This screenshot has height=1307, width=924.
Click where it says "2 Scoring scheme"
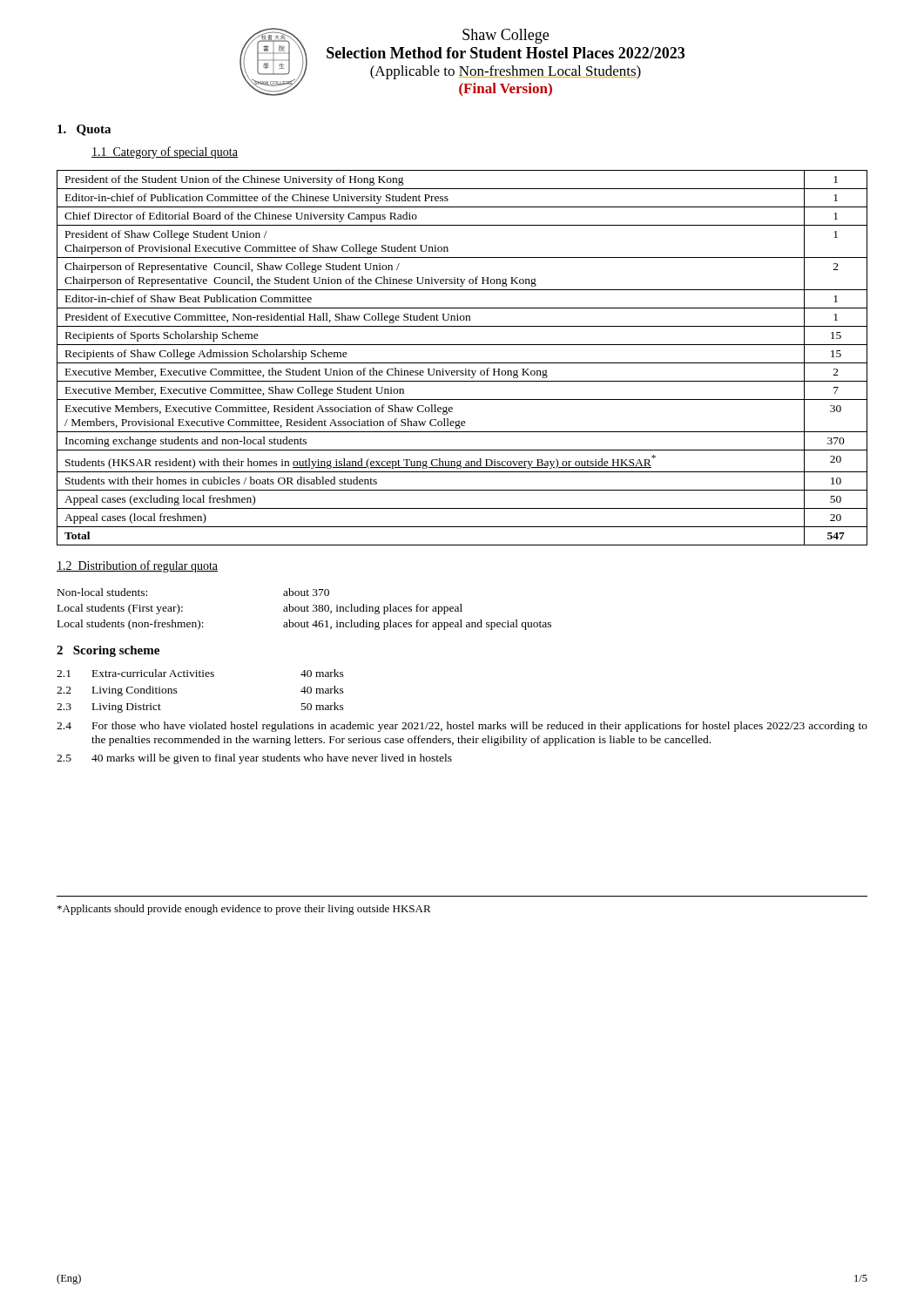(108, 650)
